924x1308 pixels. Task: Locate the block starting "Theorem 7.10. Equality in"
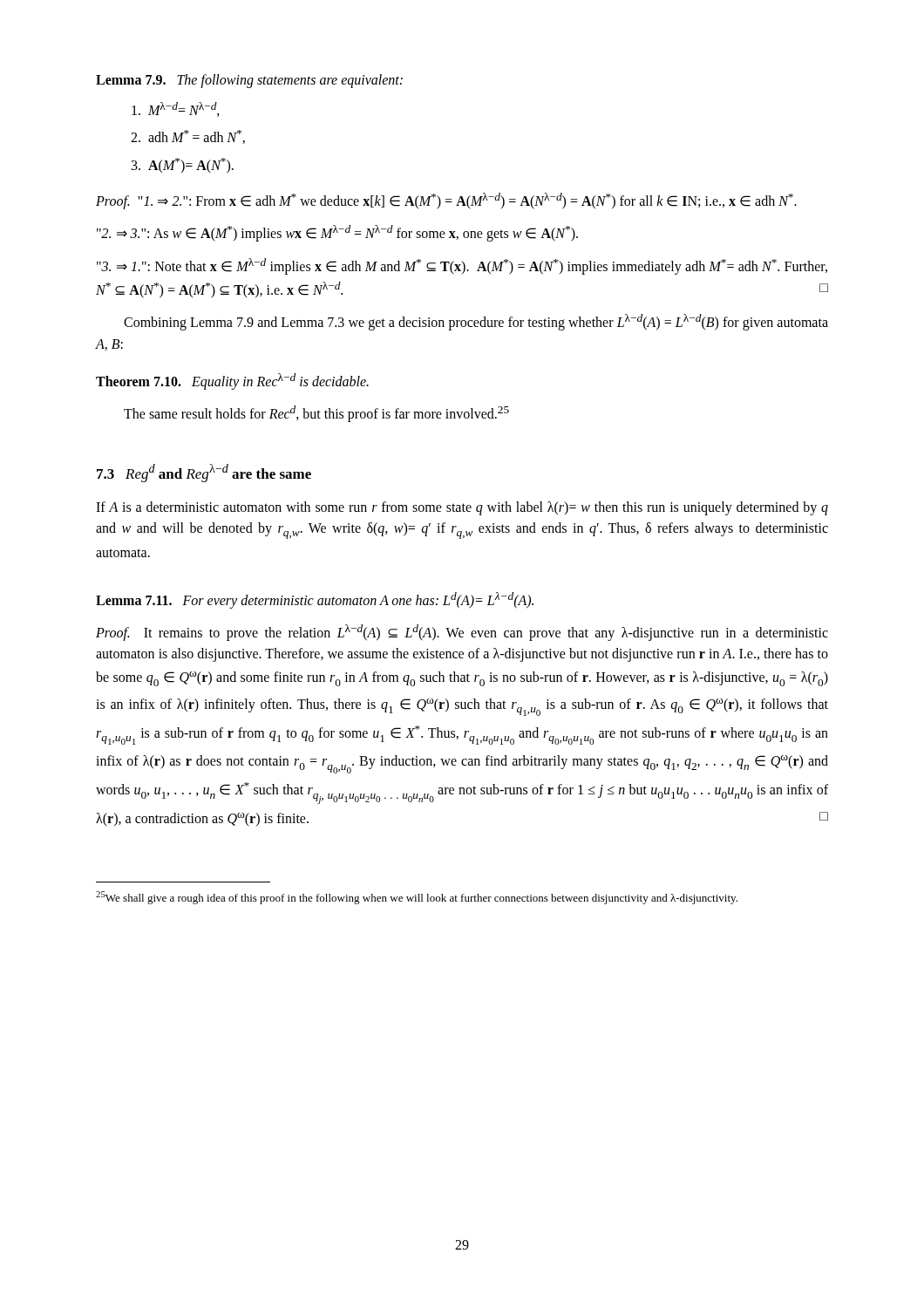tap(233, 380)
